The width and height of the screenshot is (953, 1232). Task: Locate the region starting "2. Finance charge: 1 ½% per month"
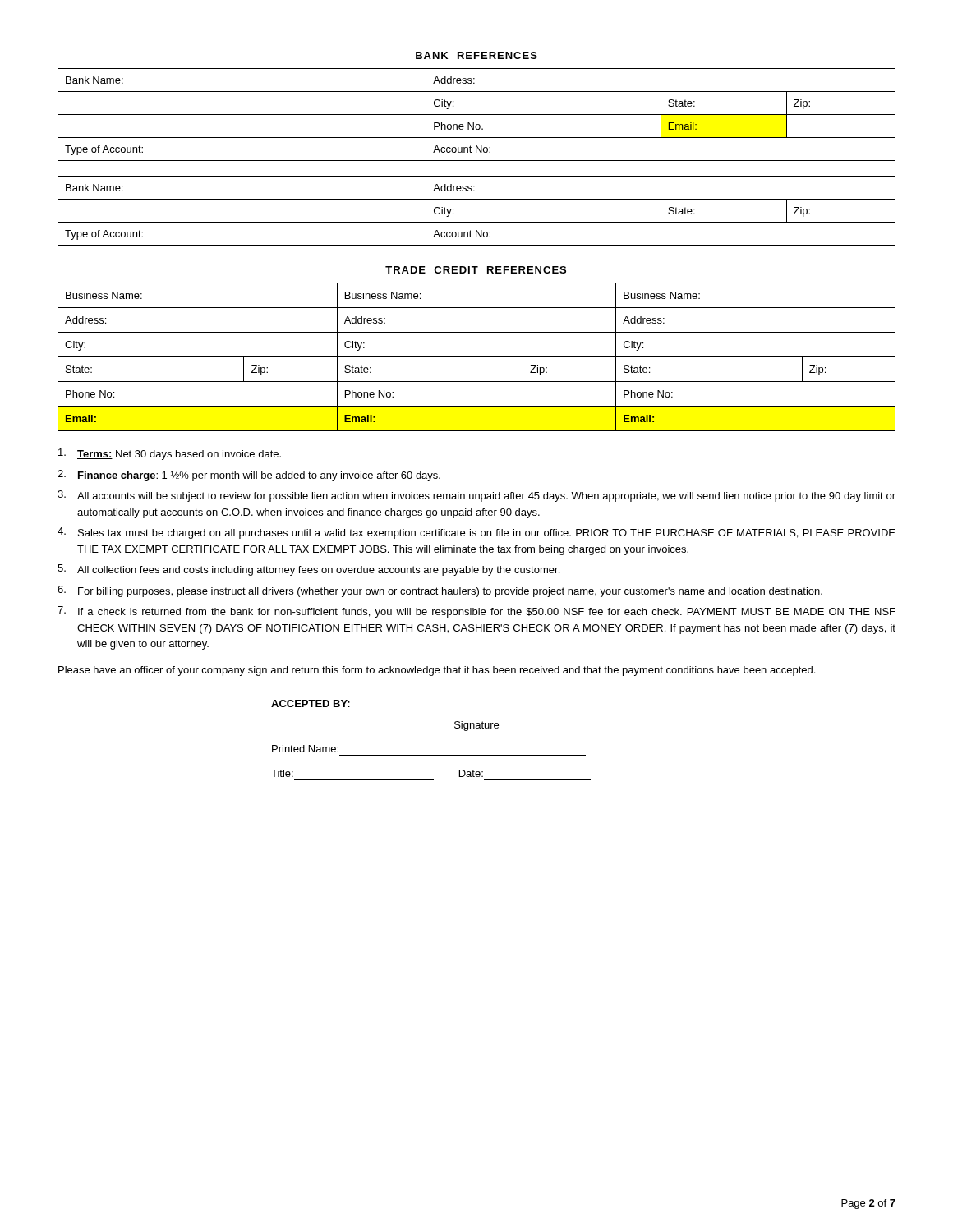point(249,475)
